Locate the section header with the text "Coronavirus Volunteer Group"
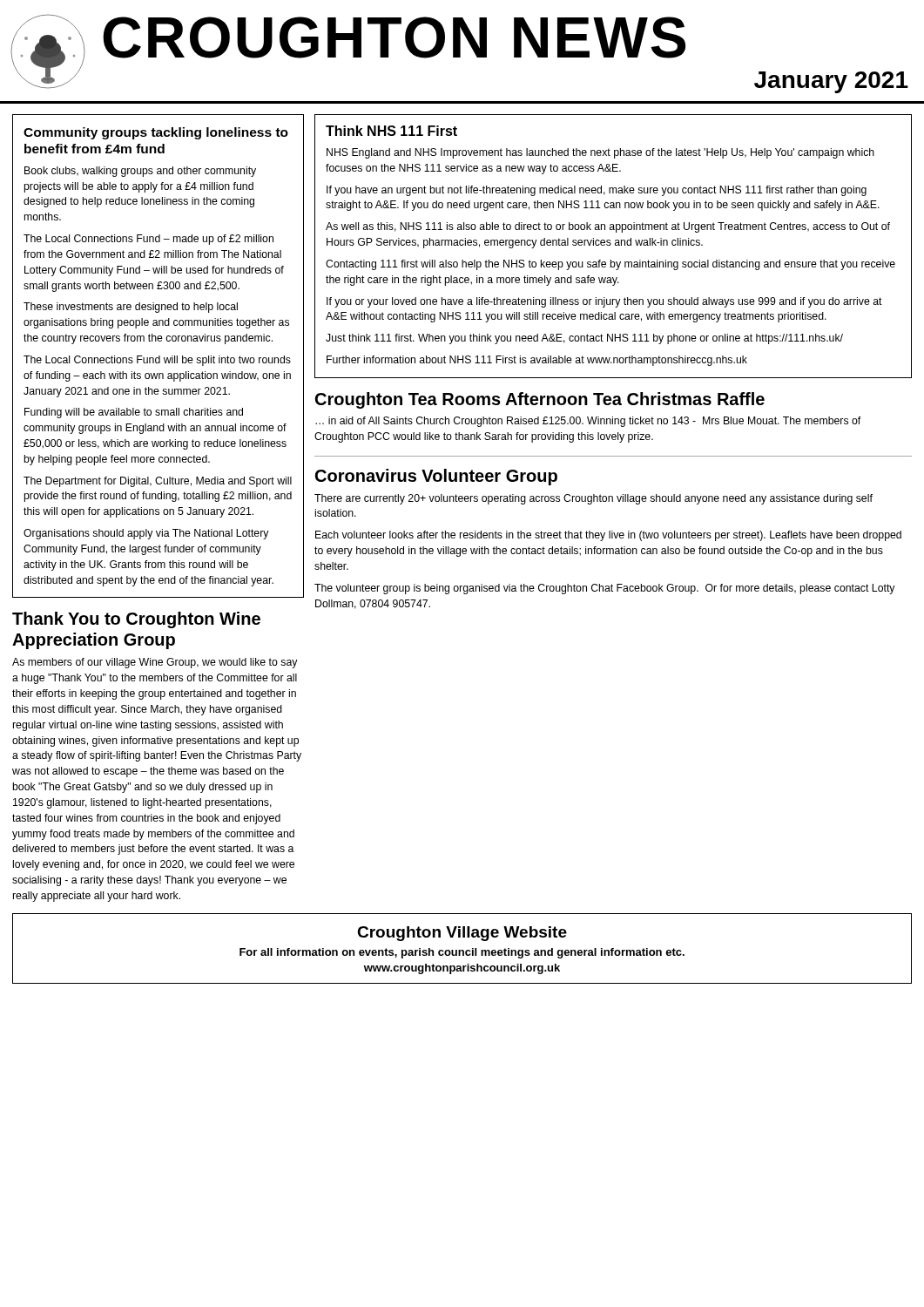The width and height of the screenshot is (924, 1307). point(436,475)
